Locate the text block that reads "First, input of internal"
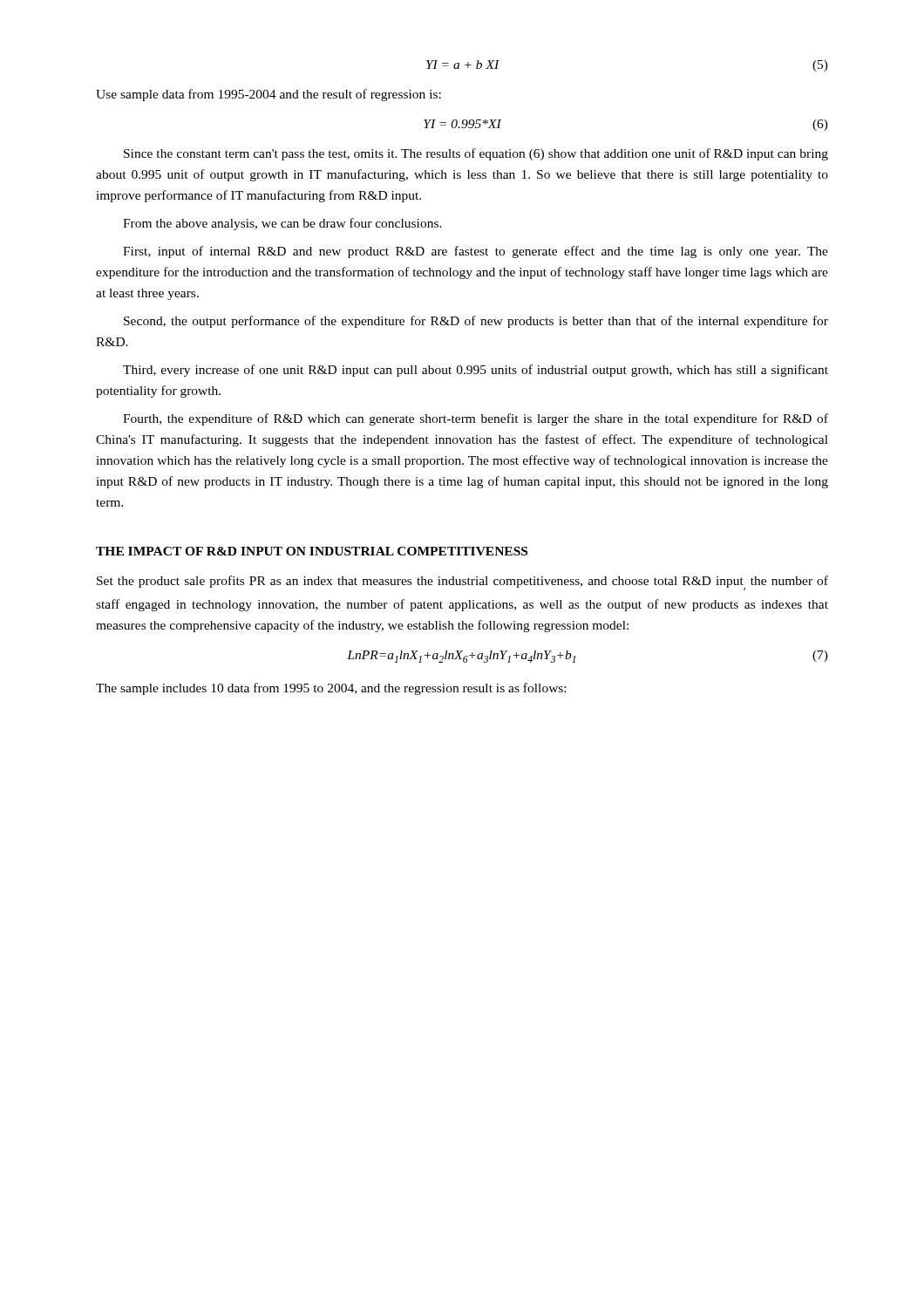The width and height of the screenshot is (924, 1308). click(462, 272)
